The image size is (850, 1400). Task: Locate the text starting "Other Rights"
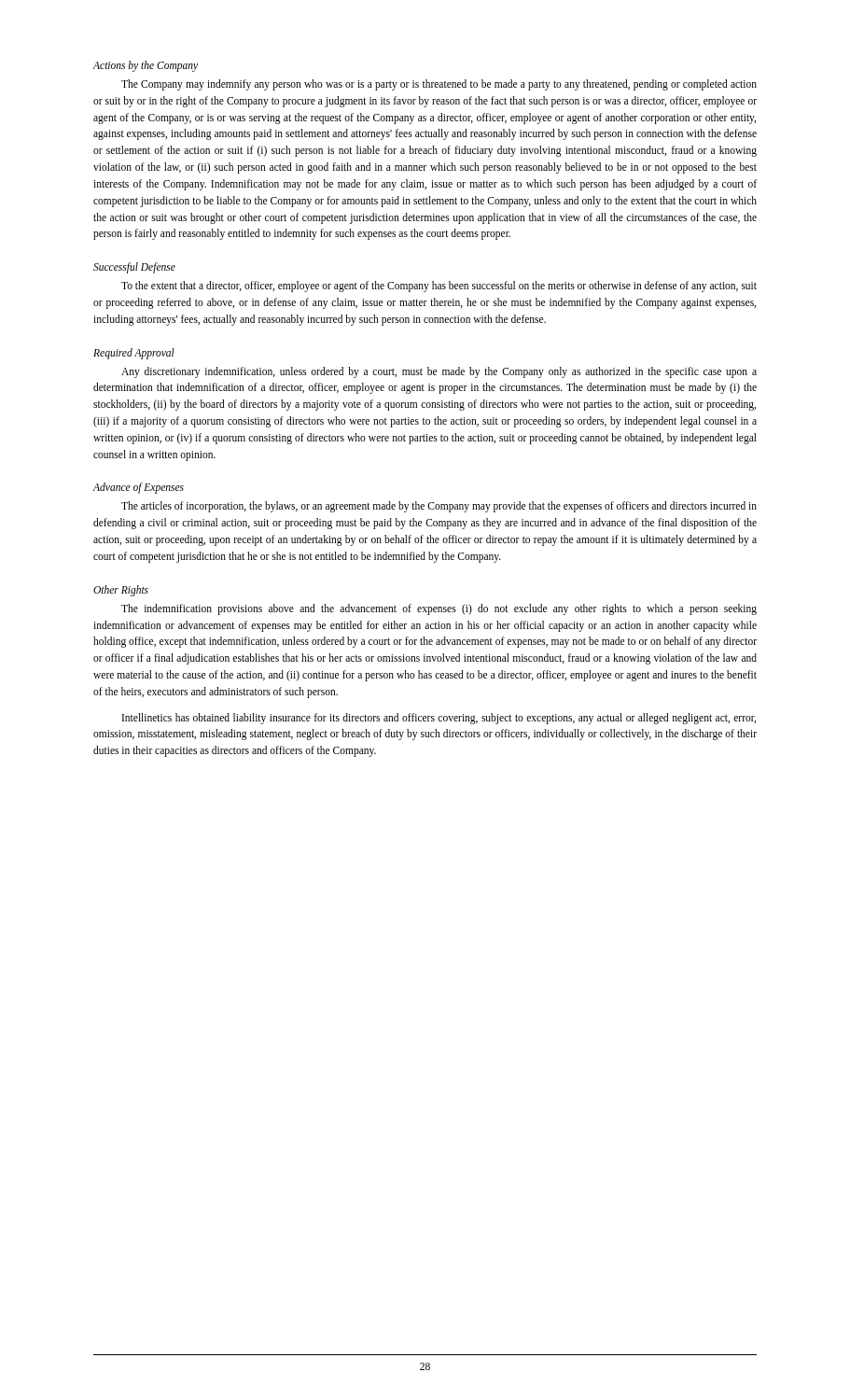(x=121, y=590)
